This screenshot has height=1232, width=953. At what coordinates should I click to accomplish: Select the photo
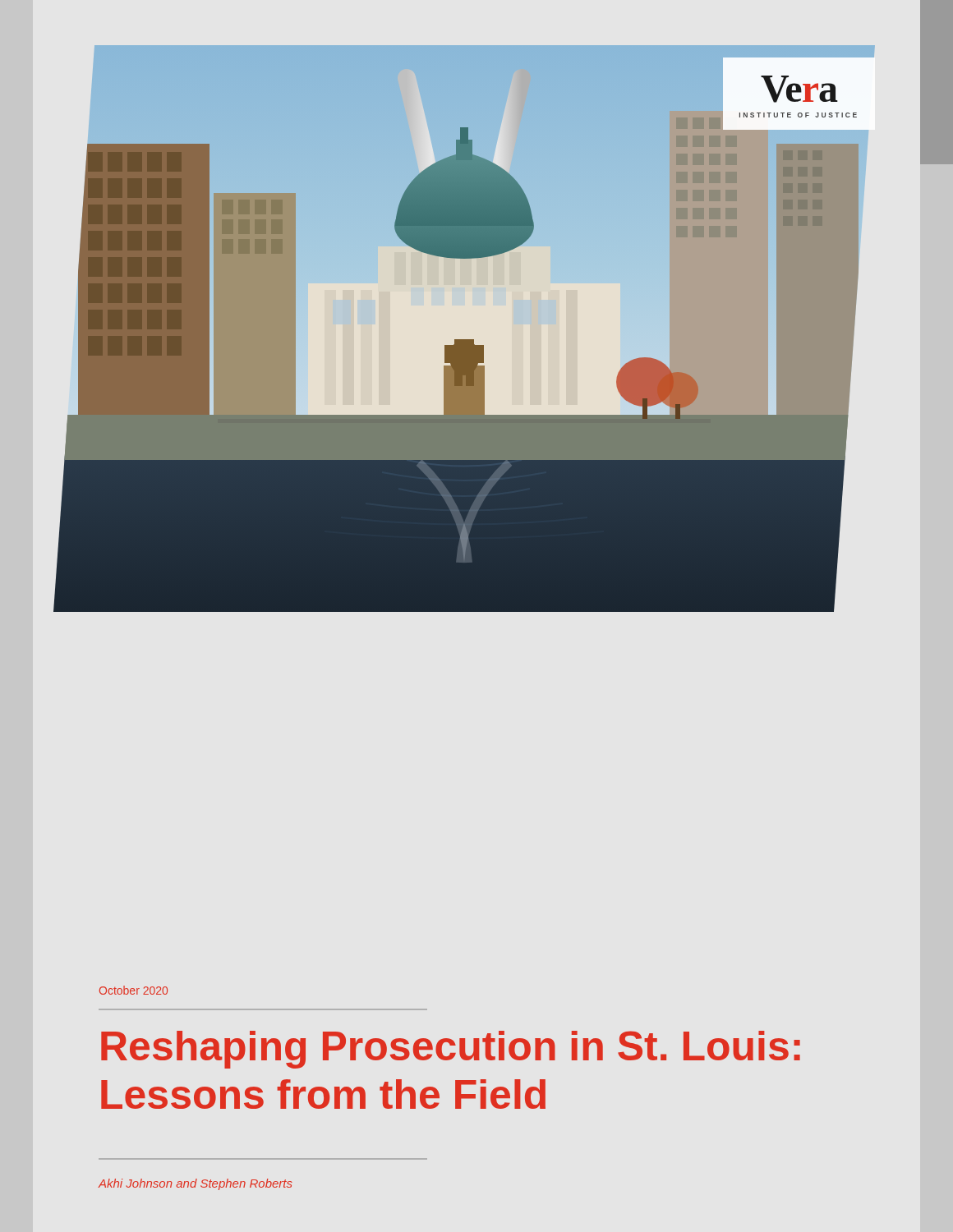pyautogui.click(x=476, y=324)
